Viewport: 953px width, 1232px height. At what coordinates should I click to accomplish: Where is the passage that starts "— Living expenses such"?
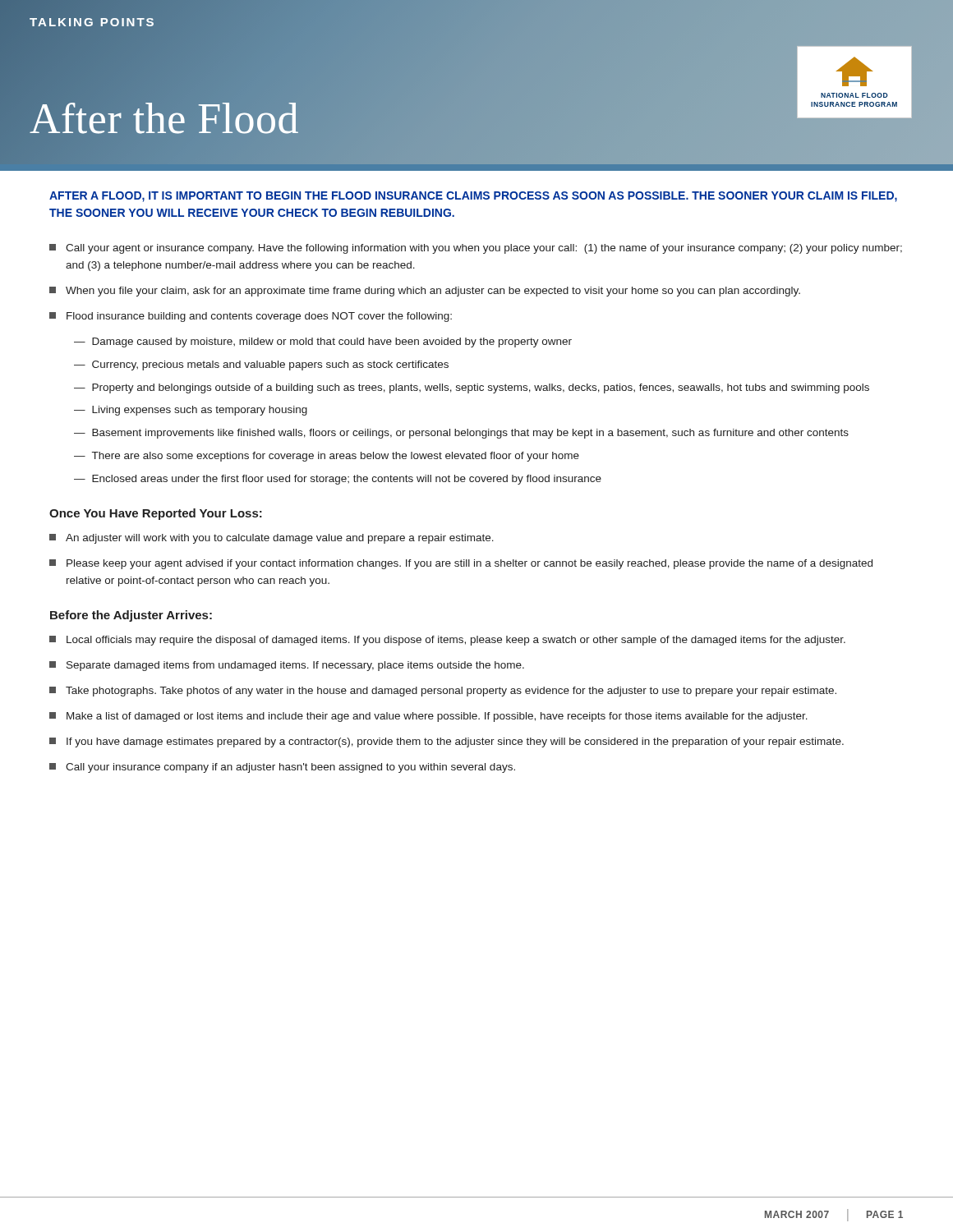191,411
